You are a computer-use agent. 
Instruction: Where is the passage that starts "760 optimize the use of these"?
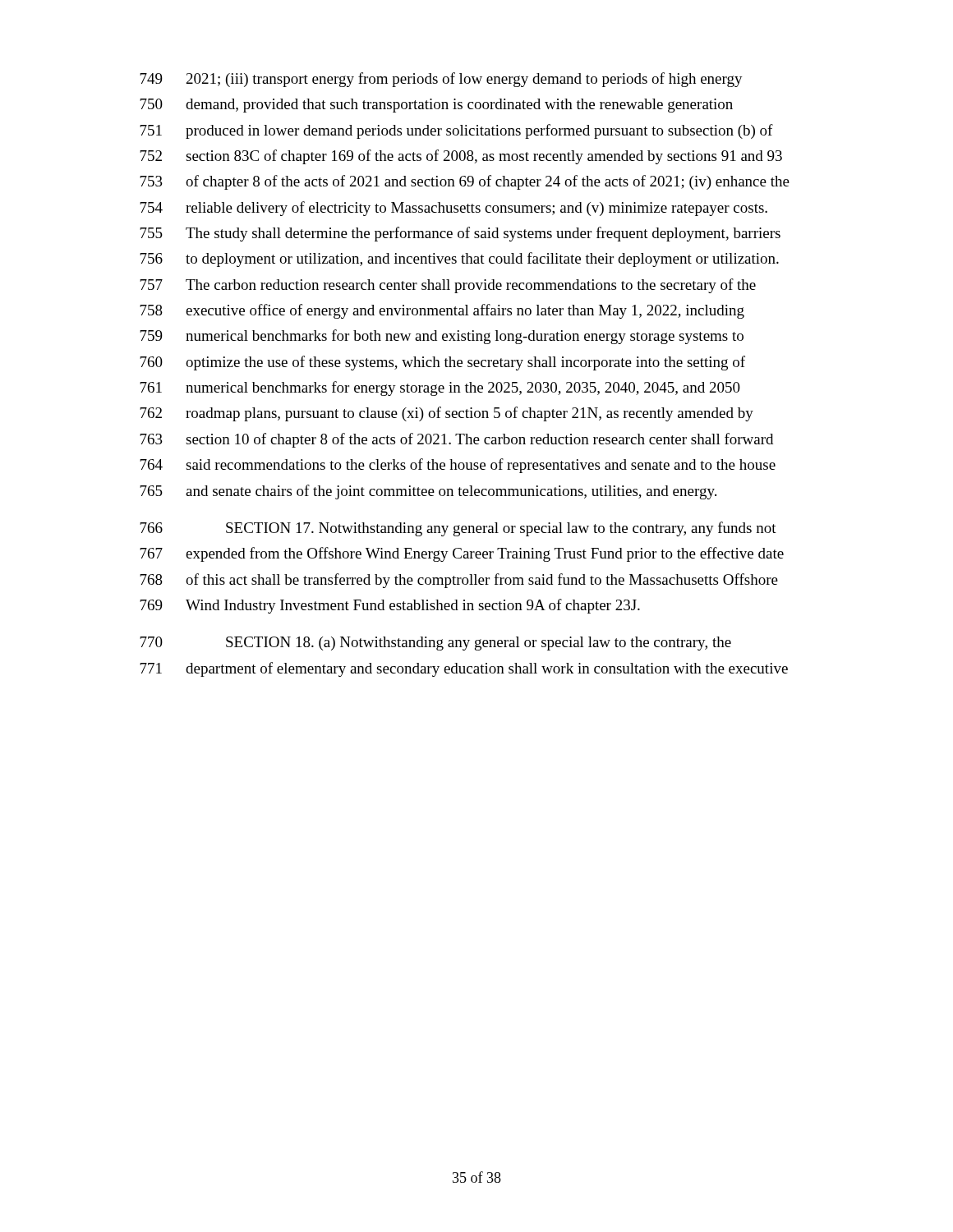click(476, 362)
